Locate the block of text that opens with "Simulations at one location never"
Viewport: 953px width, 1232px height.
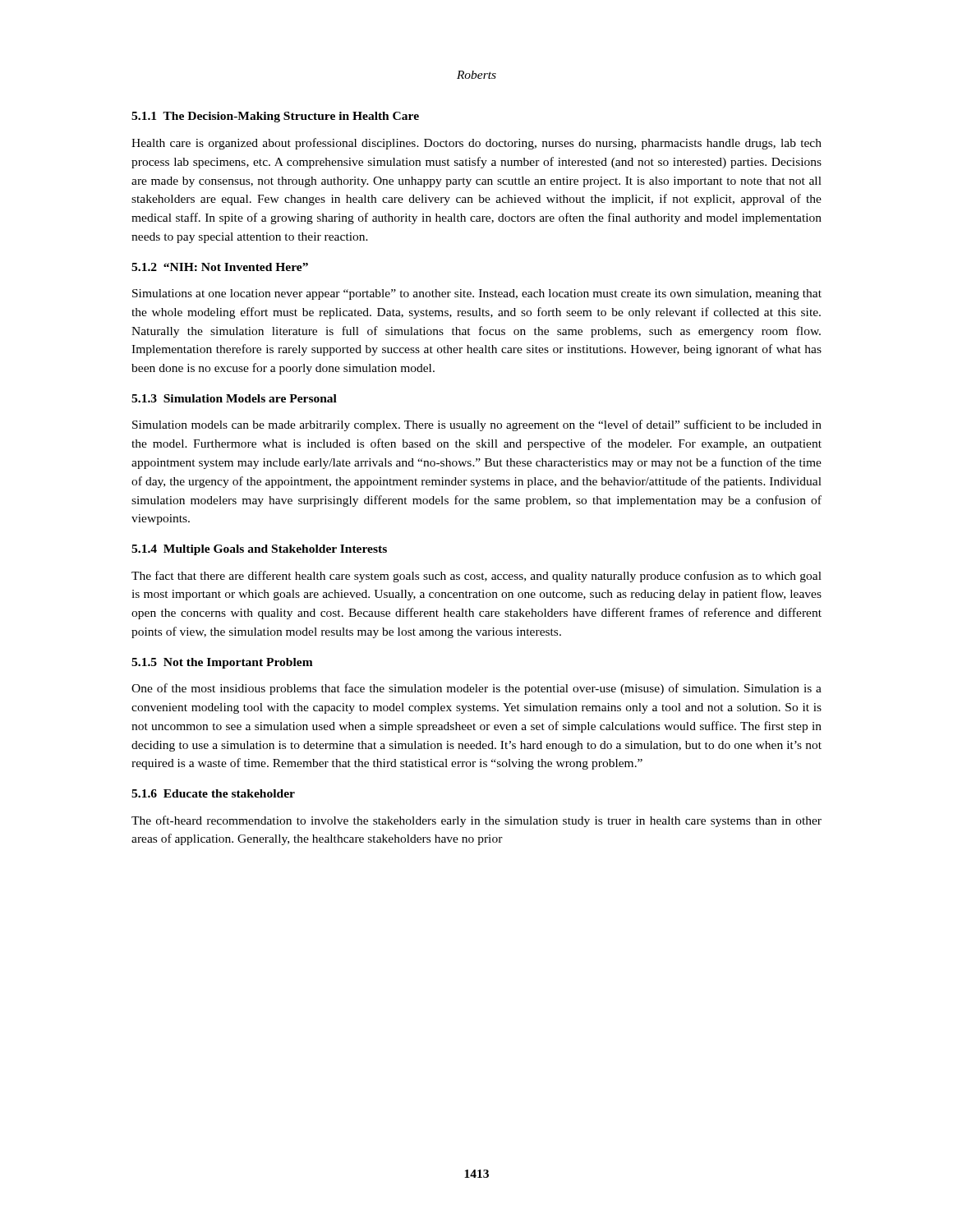click(x=476, y=330)
